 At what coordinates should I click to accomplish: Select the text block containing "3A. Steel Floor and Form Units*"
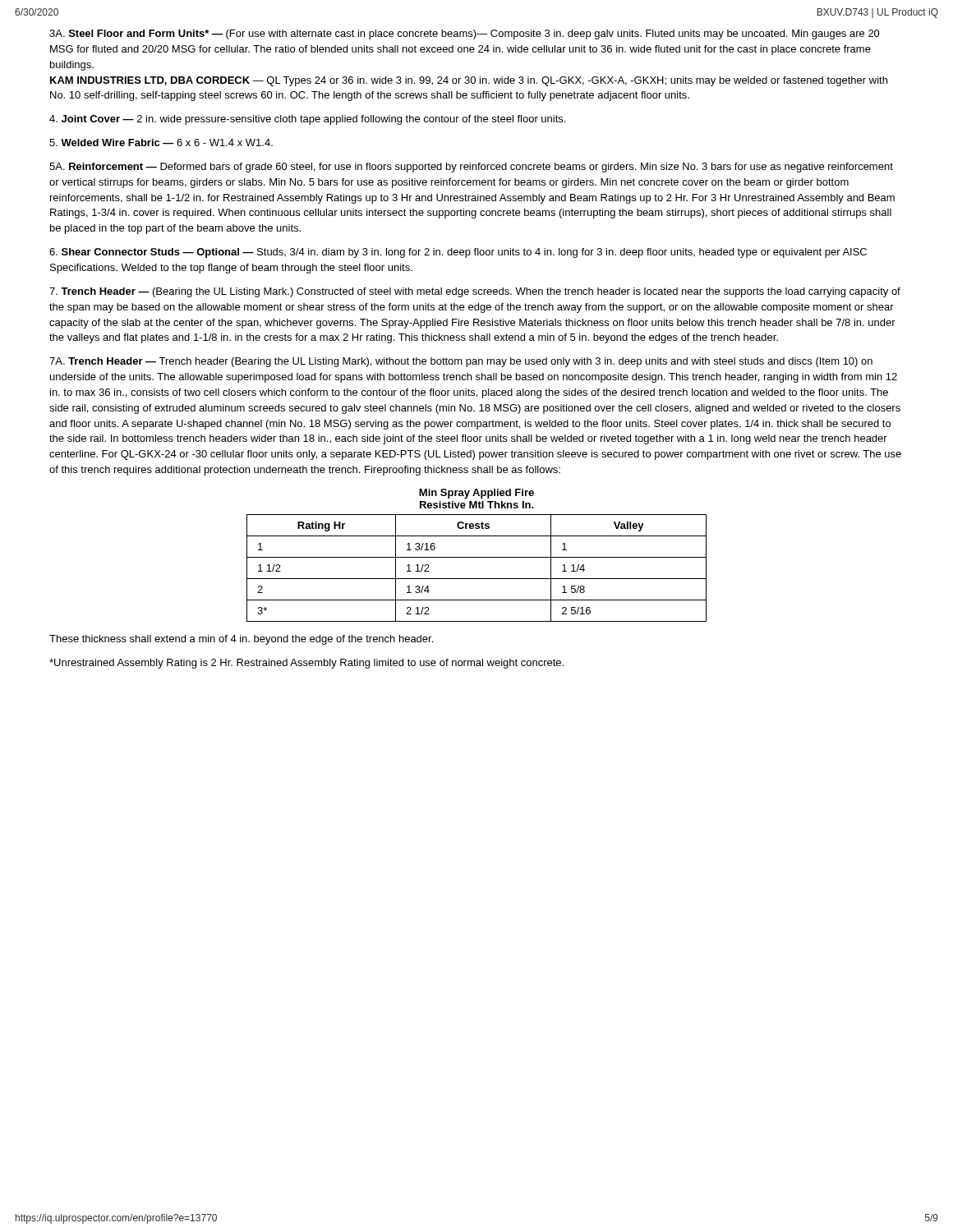[x=476, y=65]
